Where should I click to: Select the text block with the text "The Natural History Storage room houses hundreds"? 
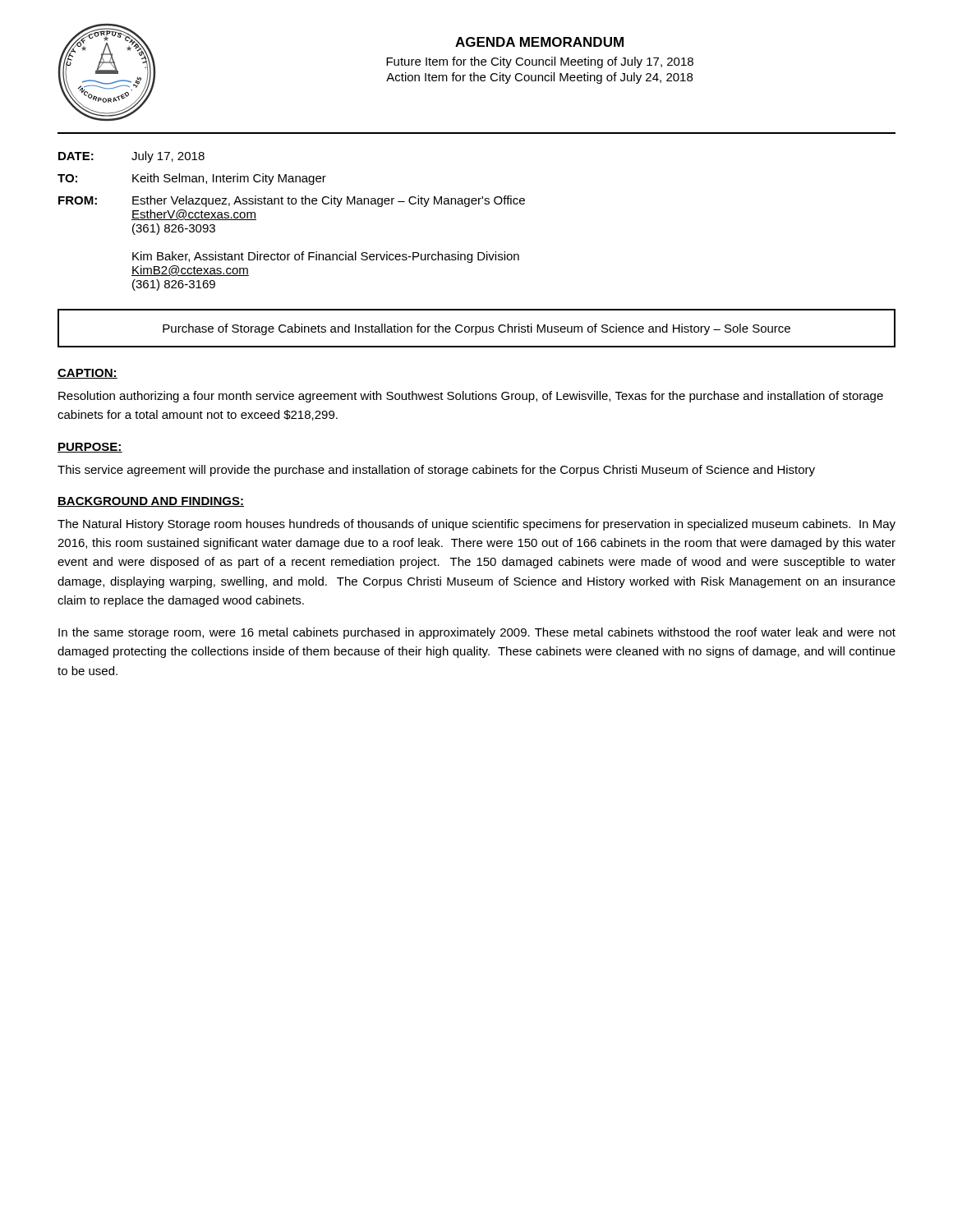point(476,562)
